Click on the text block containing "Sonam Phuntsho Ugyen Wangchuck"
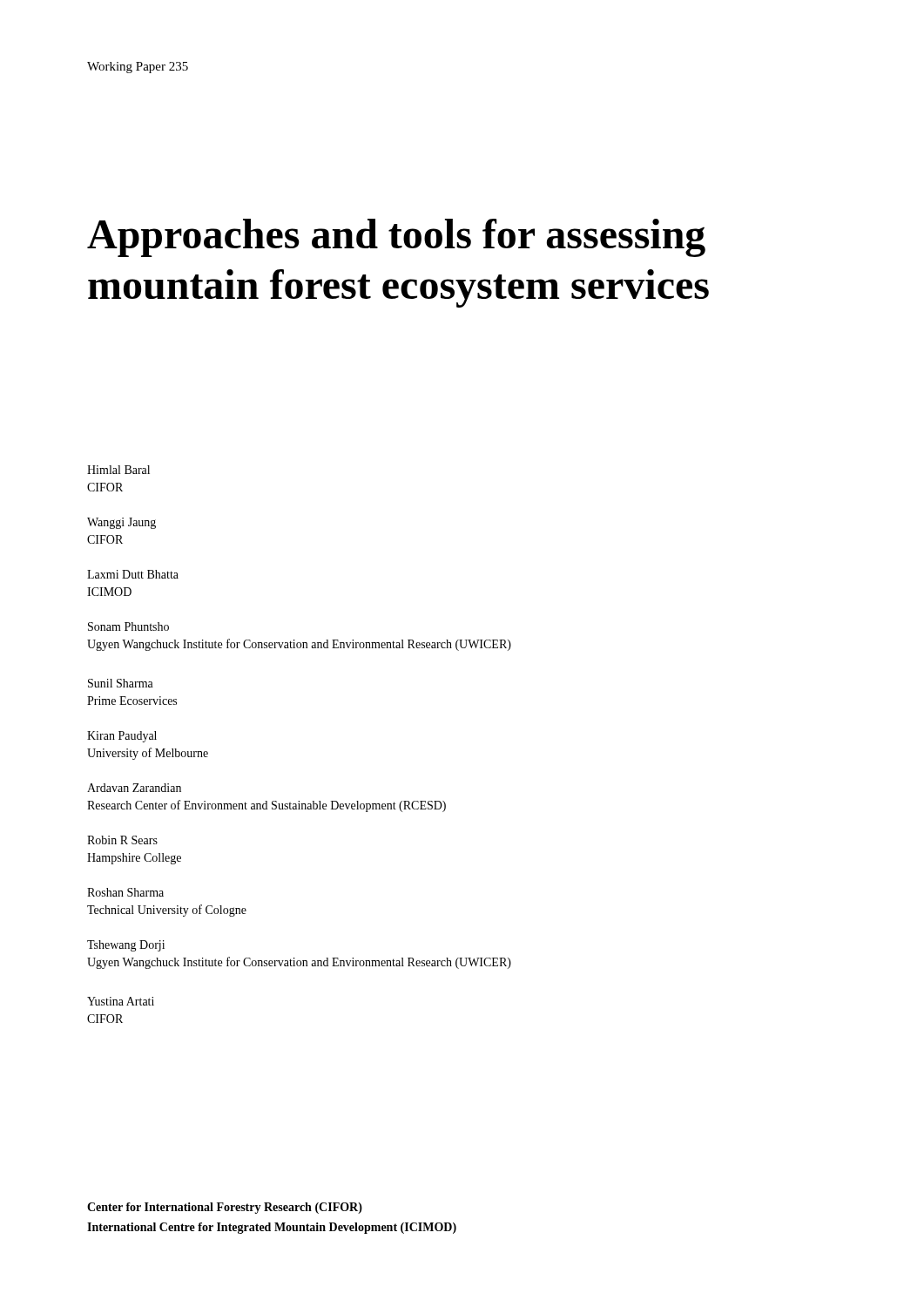 point(299,635)
